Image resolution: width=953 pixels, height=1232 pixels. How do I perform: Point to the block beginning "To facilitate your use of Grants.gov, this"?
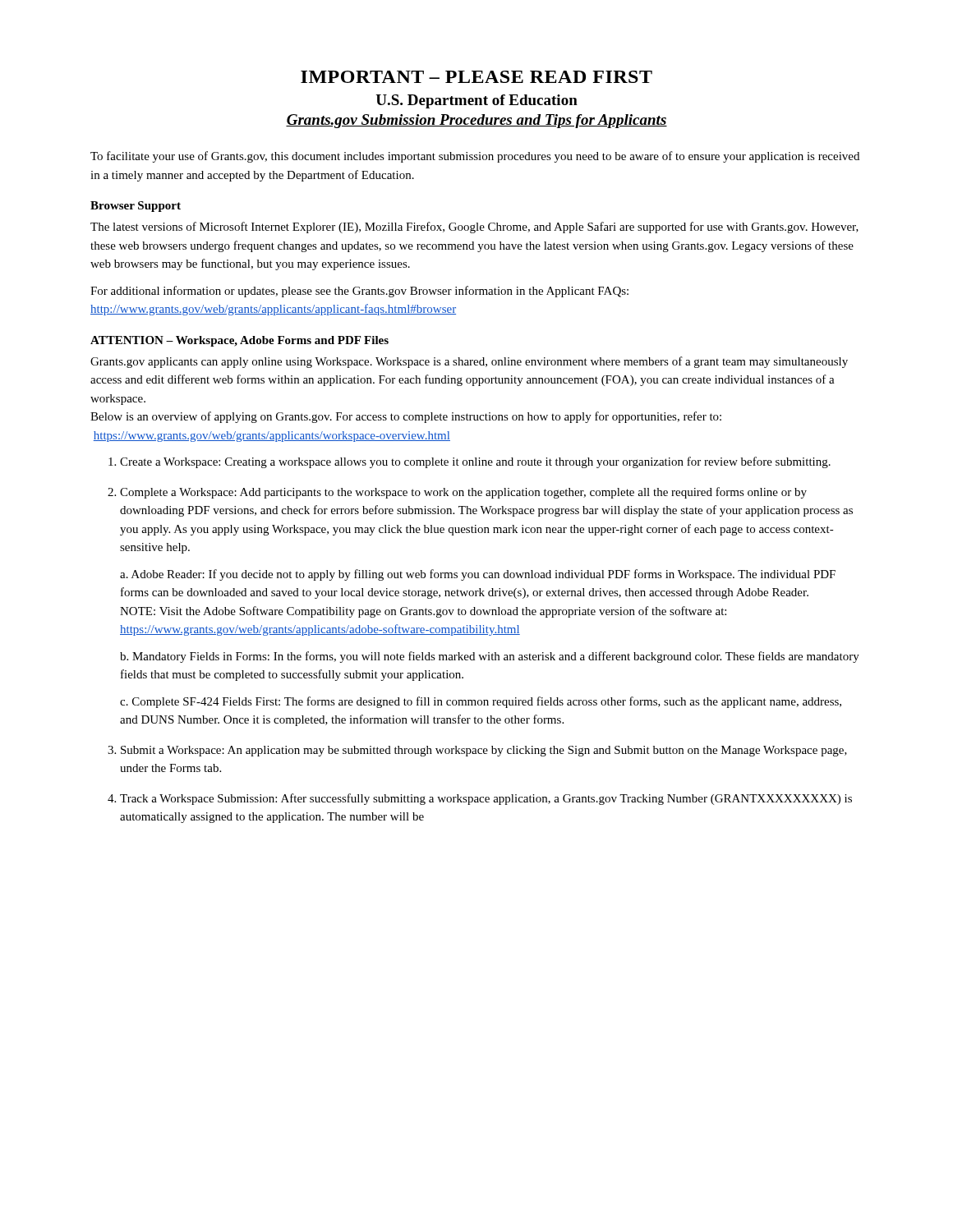(475, 165)
